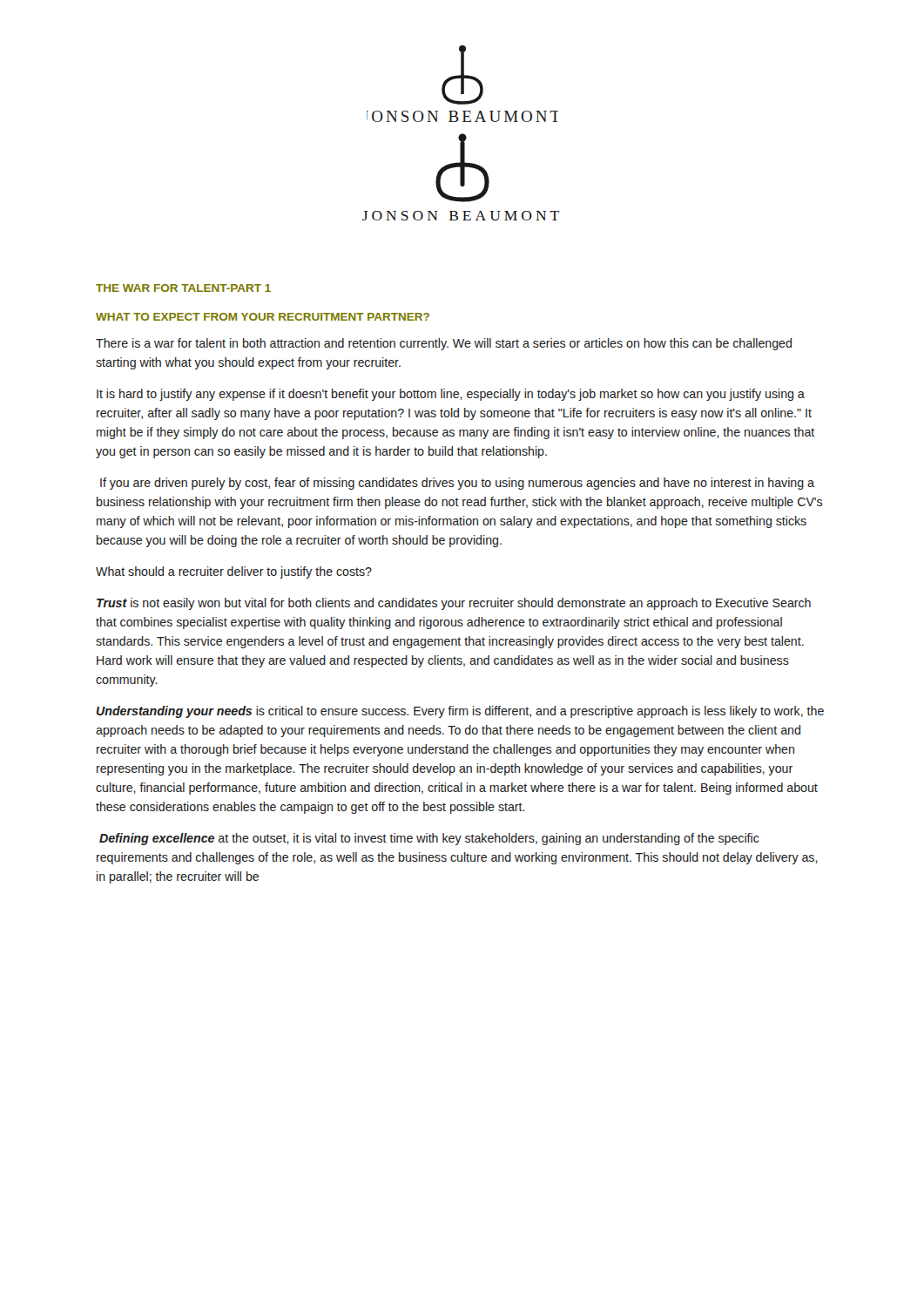Click on the section header that reads "WHAT TO EXPECT FROM YOUR RECRUITMENT PARTNER?"

[263, 317]
